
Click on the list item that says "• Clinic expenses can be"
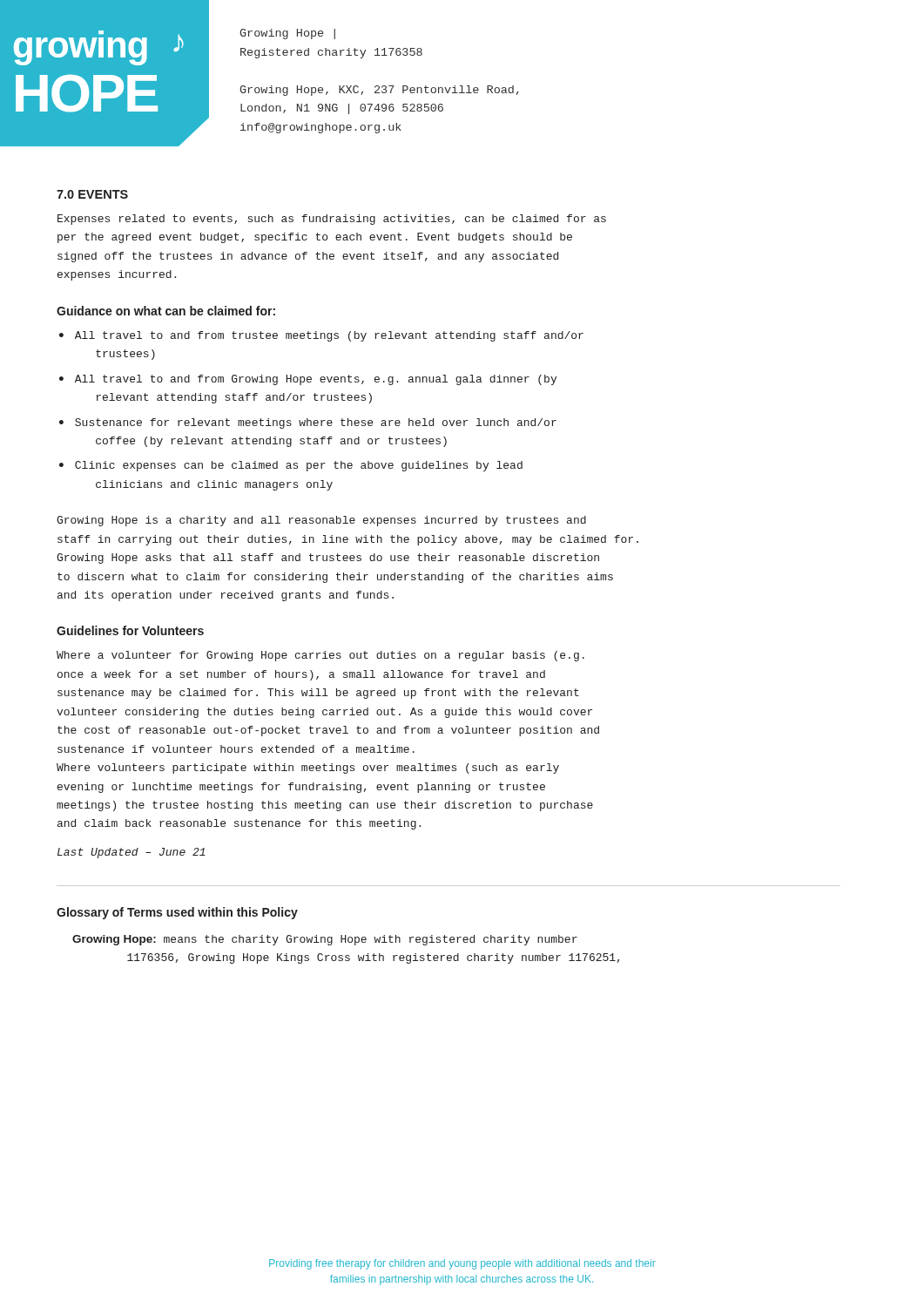pos(290,476)
